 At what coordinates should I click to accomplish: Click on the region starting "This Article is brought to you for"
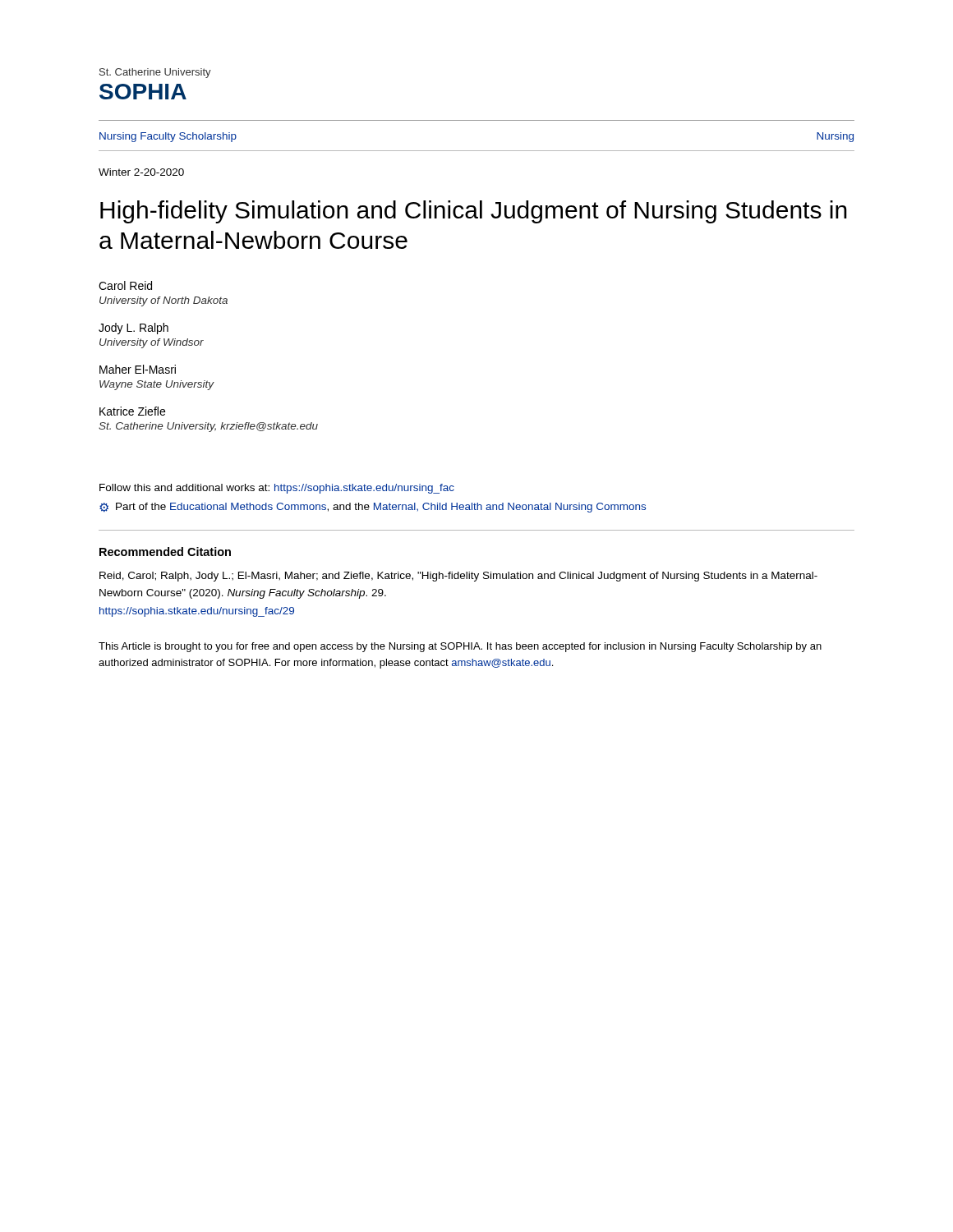pos(460,654)
